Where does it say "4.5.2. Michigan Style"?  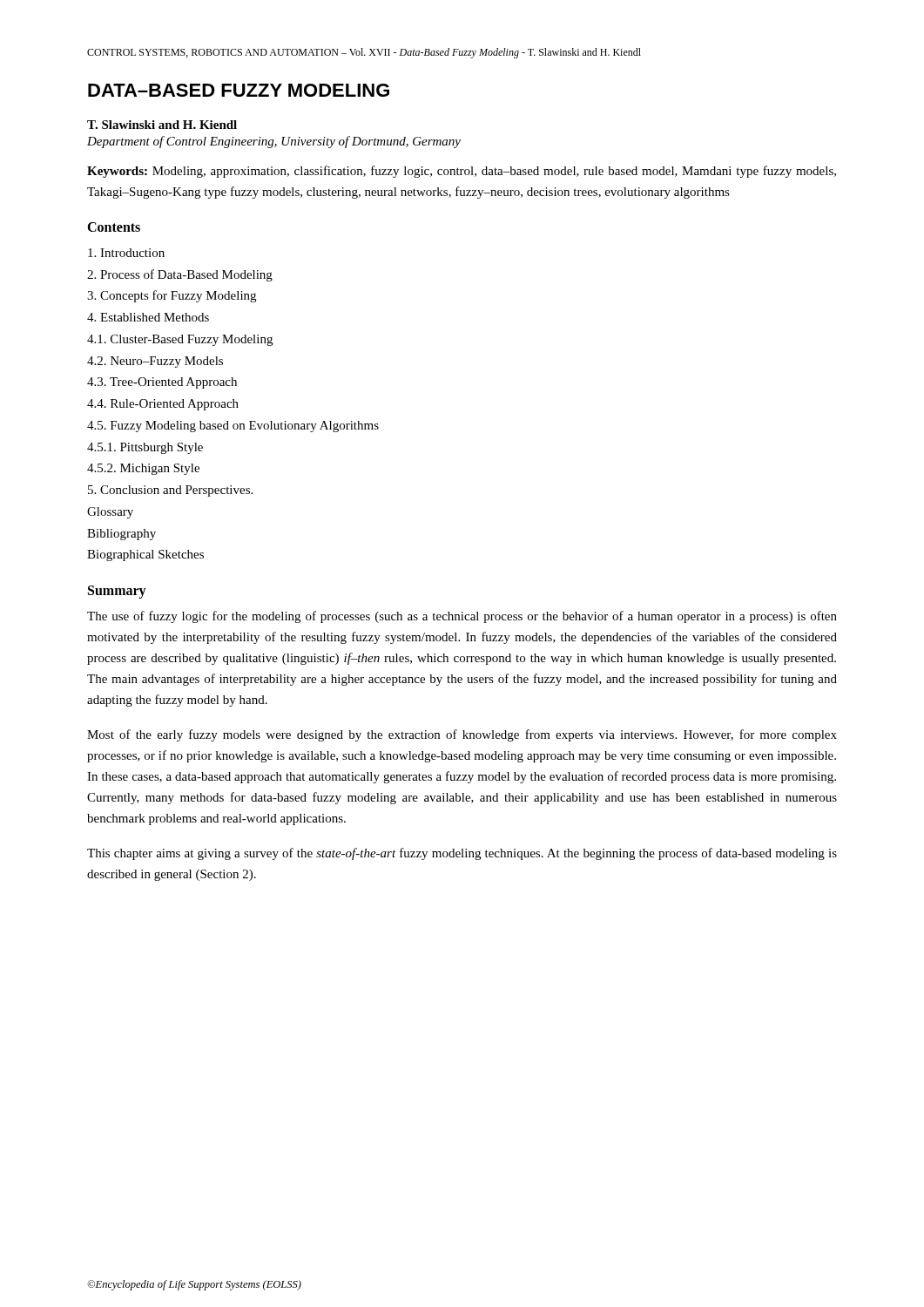[x=144, y=468]
